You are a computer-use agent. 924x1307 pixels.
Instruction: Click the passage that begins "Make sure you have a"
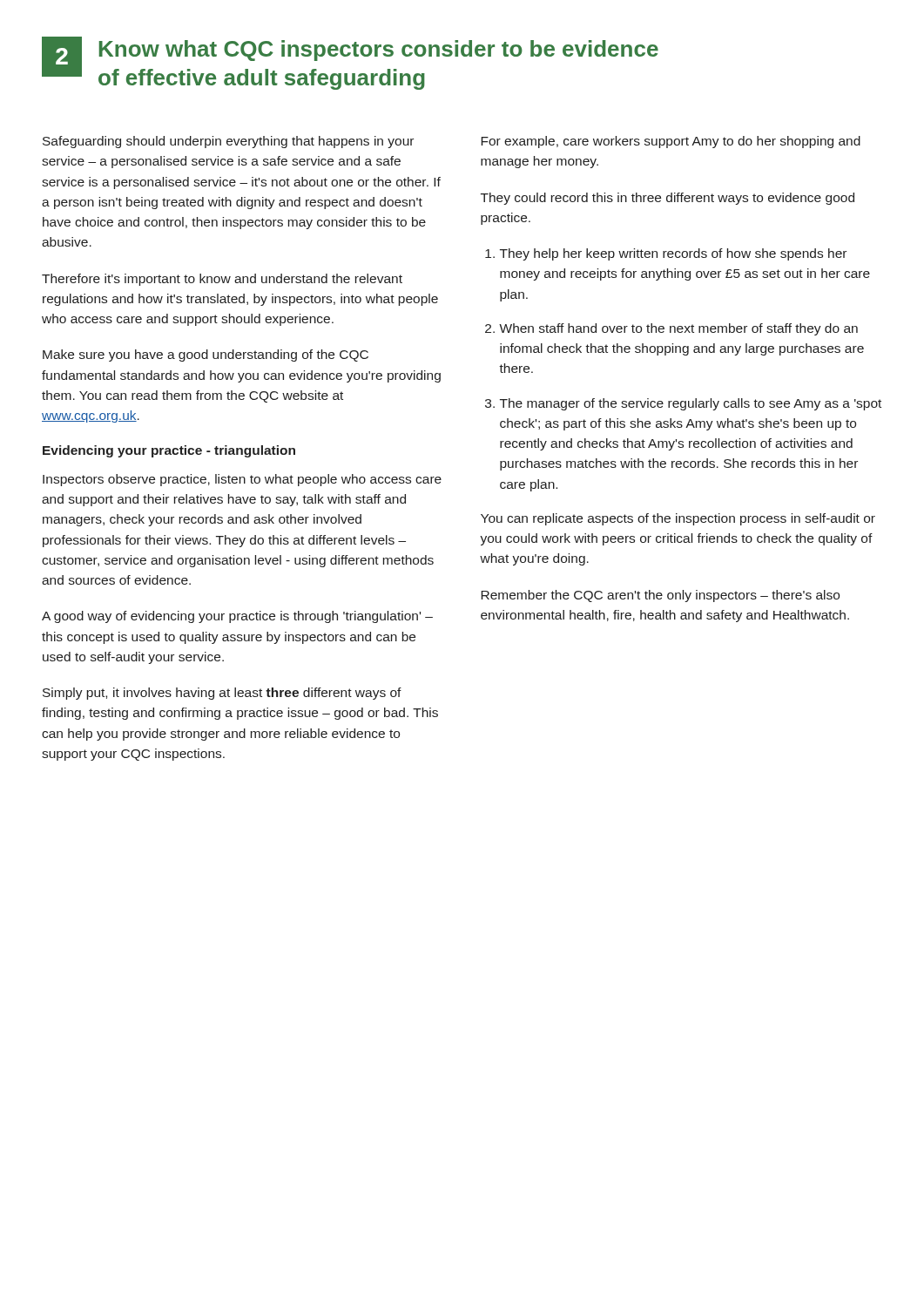[243, 385]
